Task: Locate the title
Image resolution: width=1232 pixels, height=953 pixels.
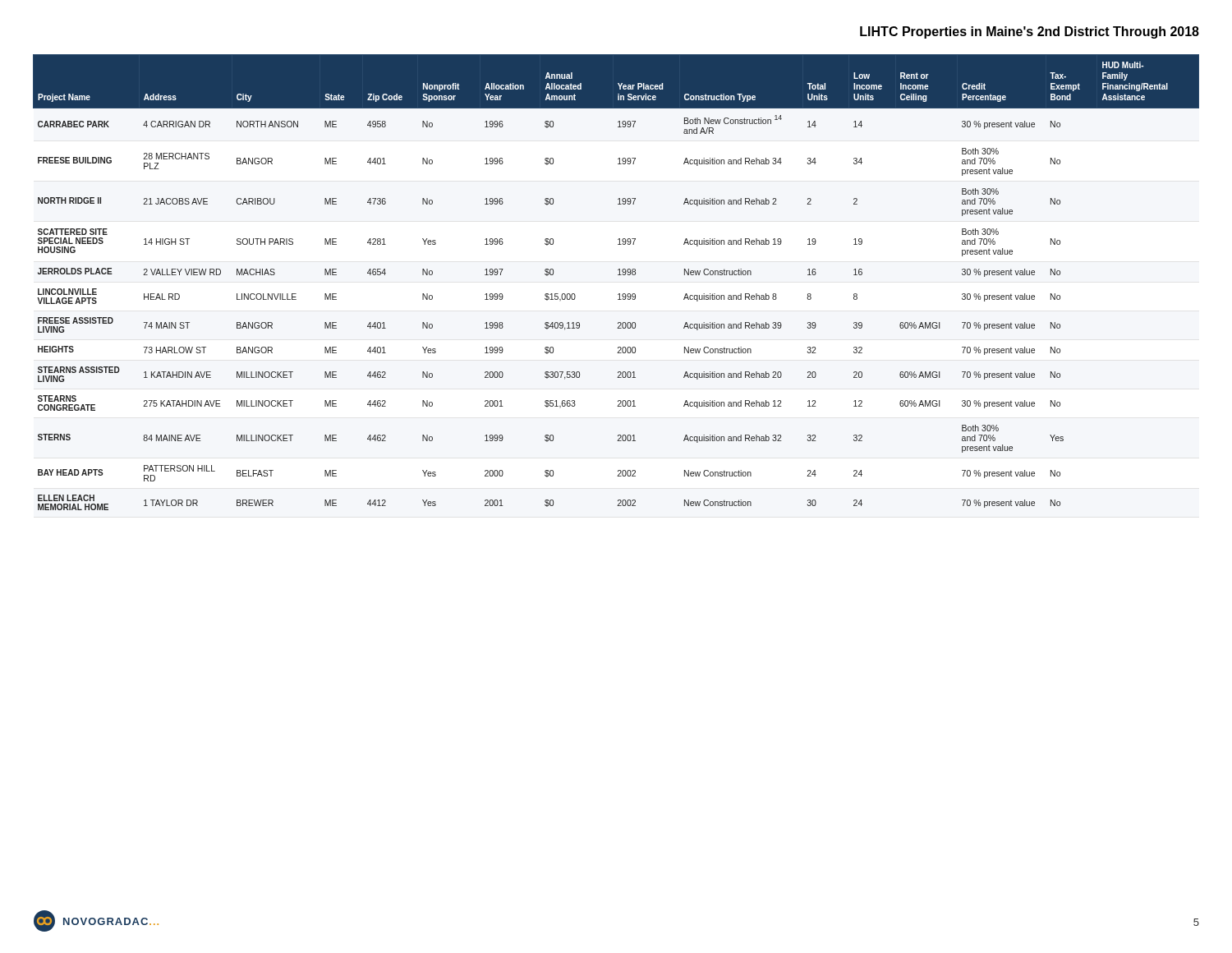Action: [x=1029, y=32]
